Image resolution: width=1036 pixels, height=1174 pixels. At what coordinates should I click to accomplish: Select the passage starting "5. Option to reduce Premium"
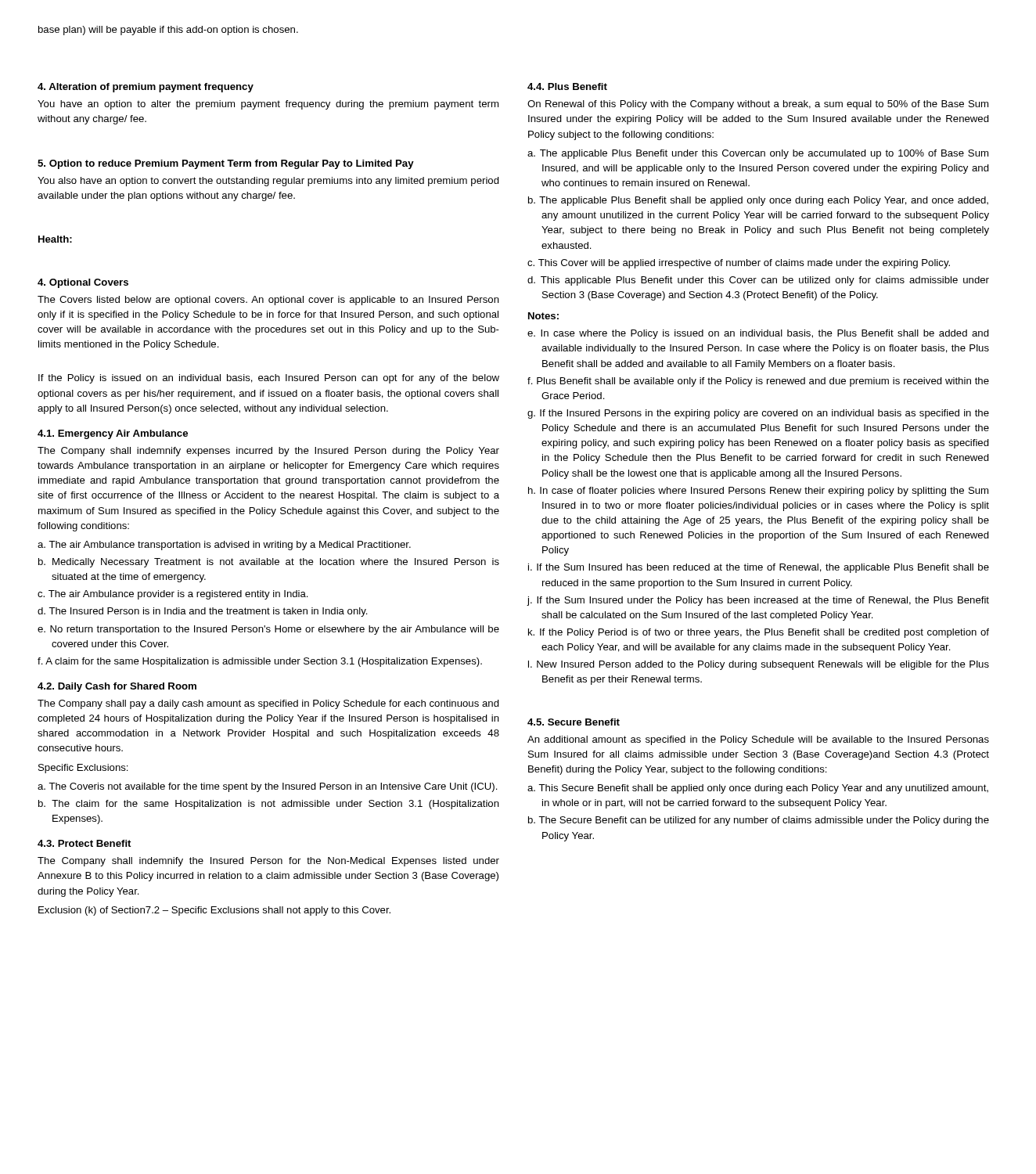[226, 163]
